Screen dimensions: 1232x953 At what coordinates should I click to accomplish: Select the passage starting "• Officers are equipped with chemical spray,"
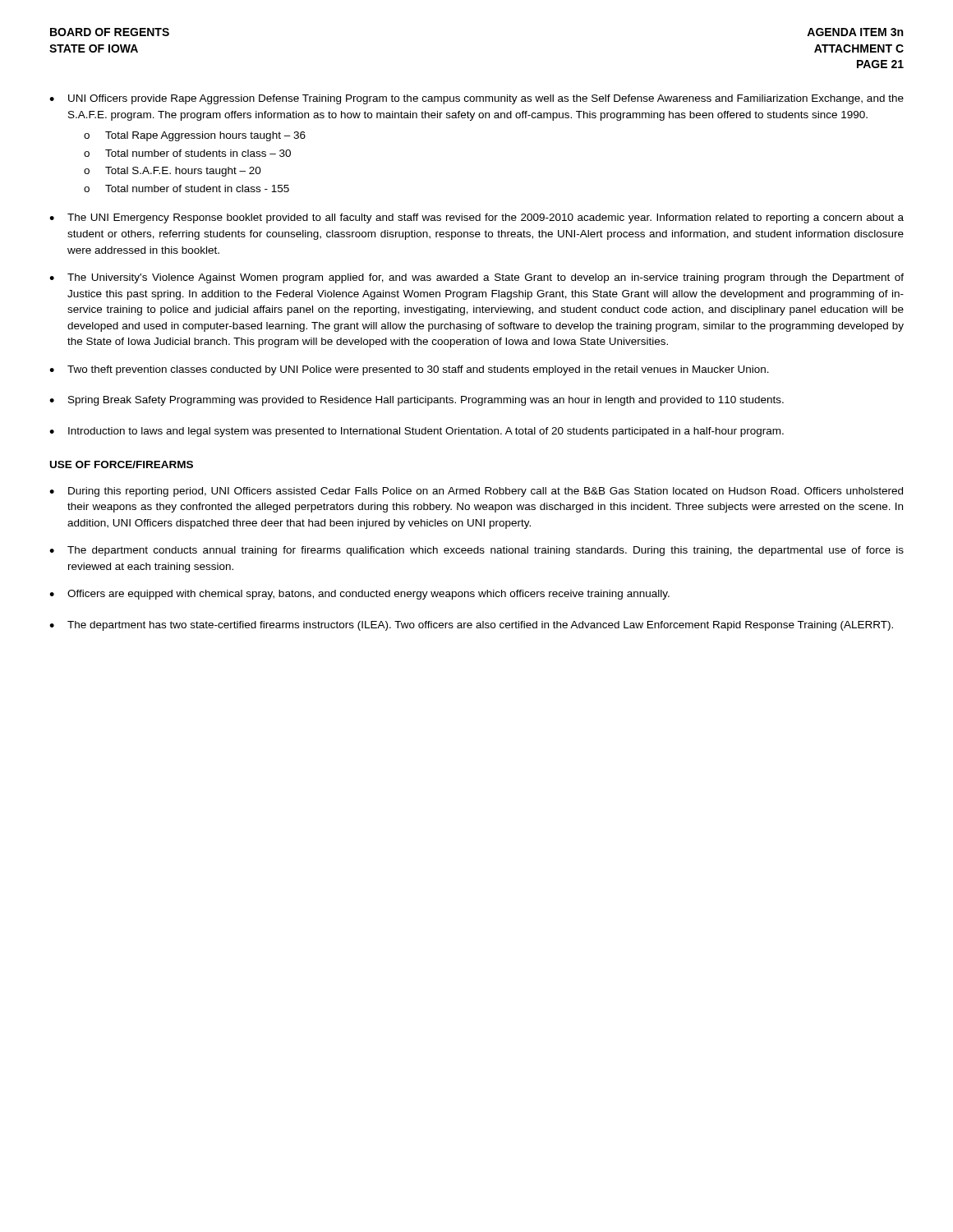click(x=476, y=596)
